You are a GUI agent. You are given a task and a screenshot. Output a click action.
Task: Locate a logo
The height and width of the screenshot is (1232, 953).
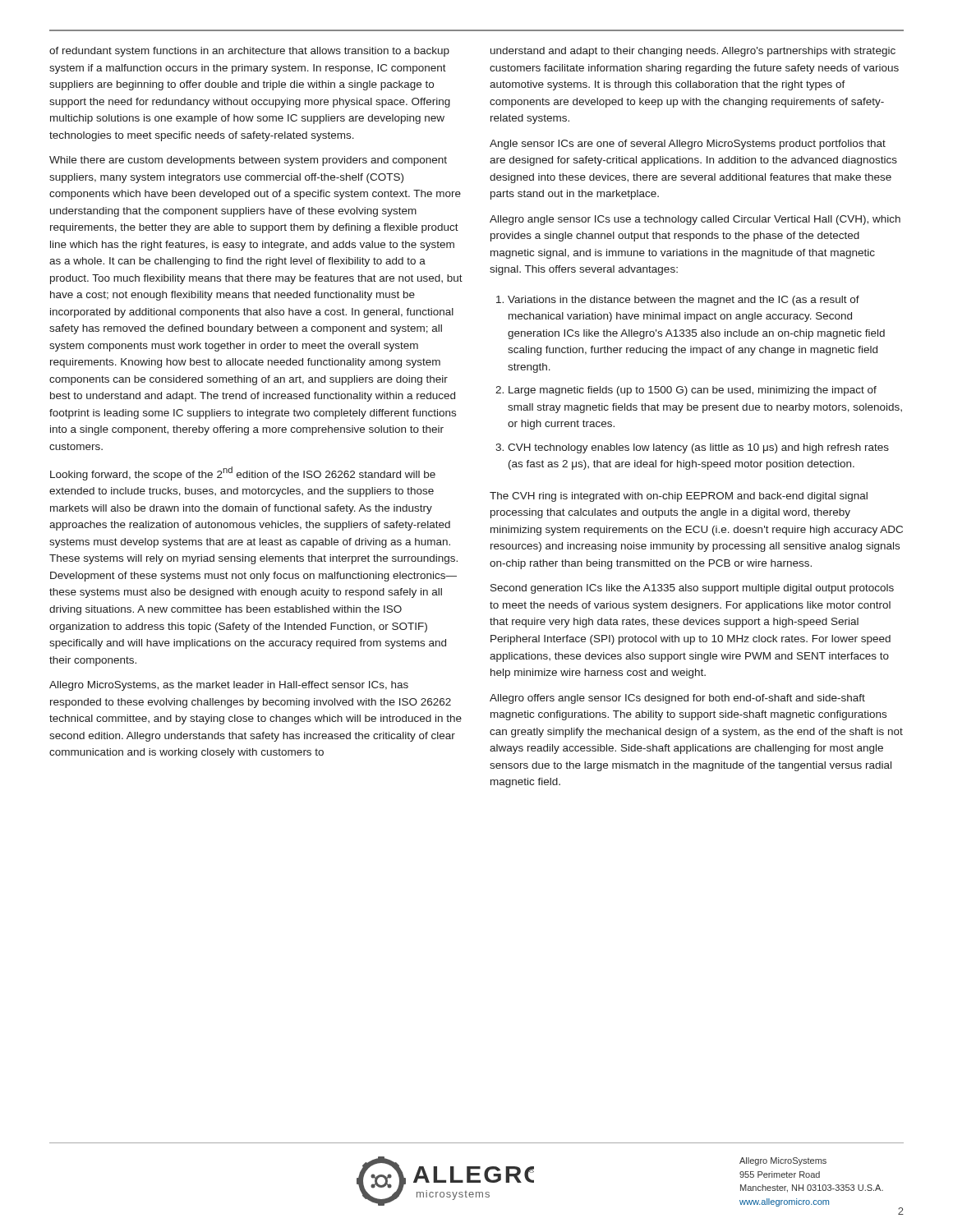coord(444,1181)
